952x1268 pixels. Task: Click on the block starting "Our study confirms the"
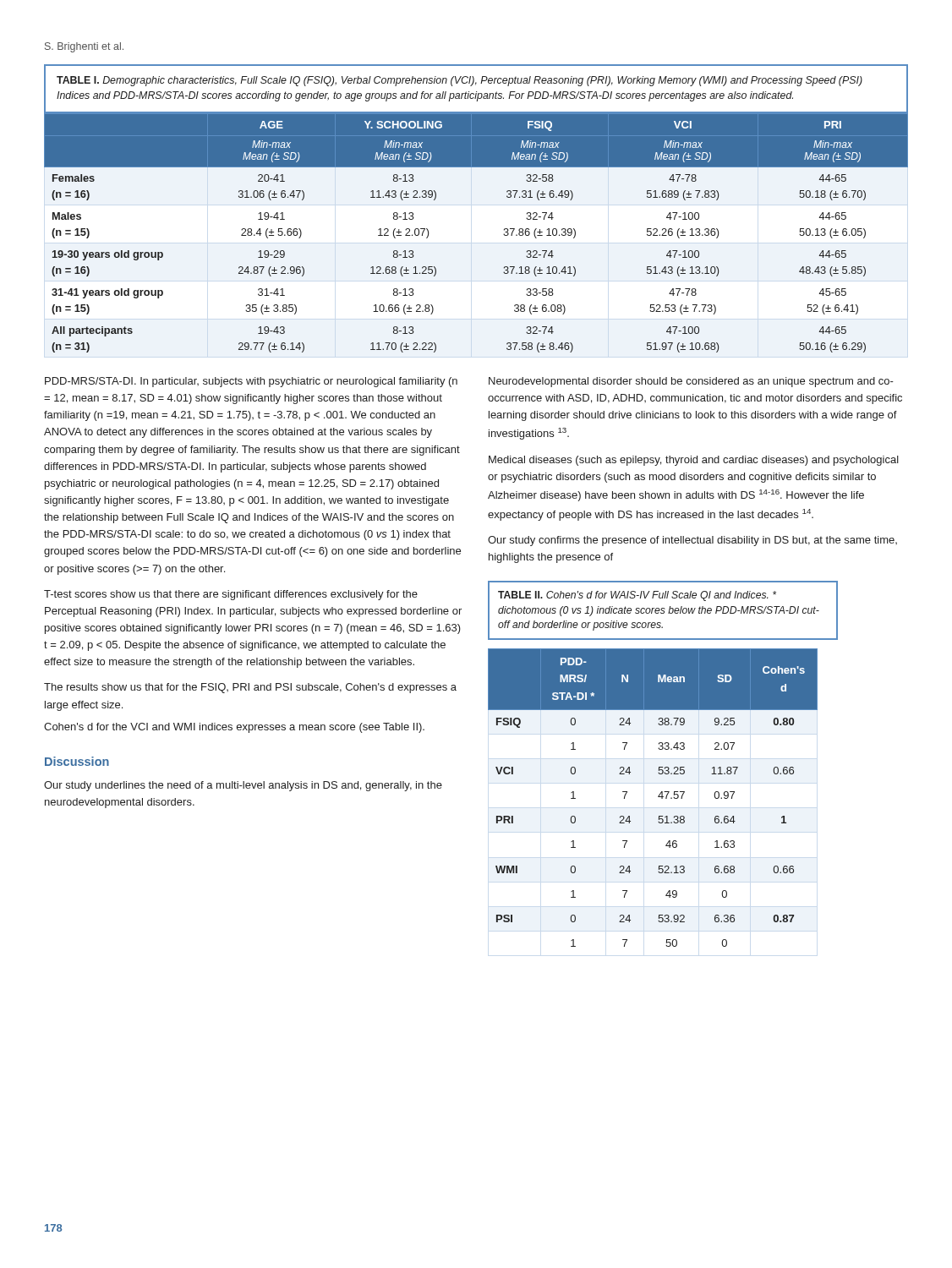click(693, 548)
